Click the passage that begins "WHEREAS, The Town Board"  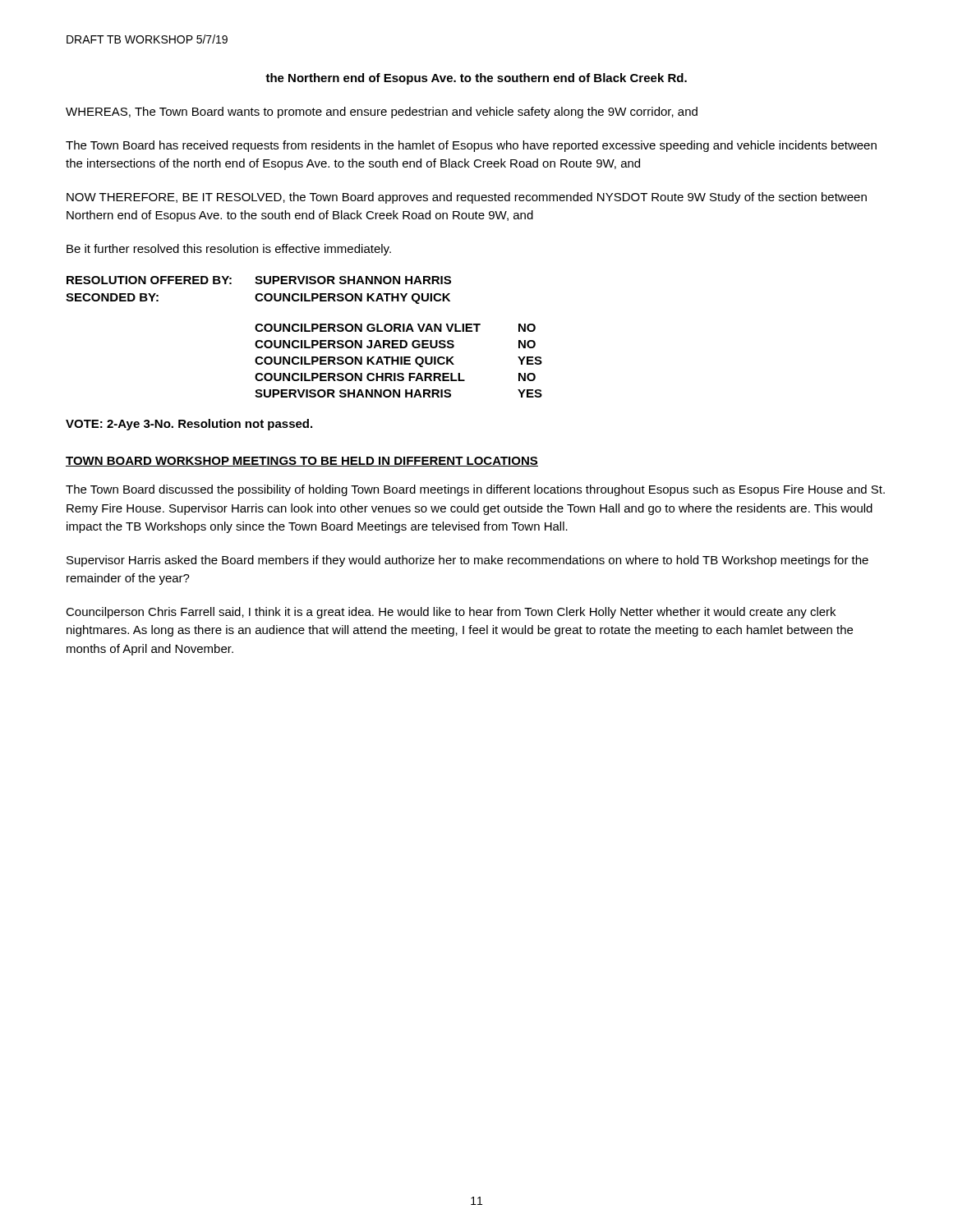coord(382,111)
